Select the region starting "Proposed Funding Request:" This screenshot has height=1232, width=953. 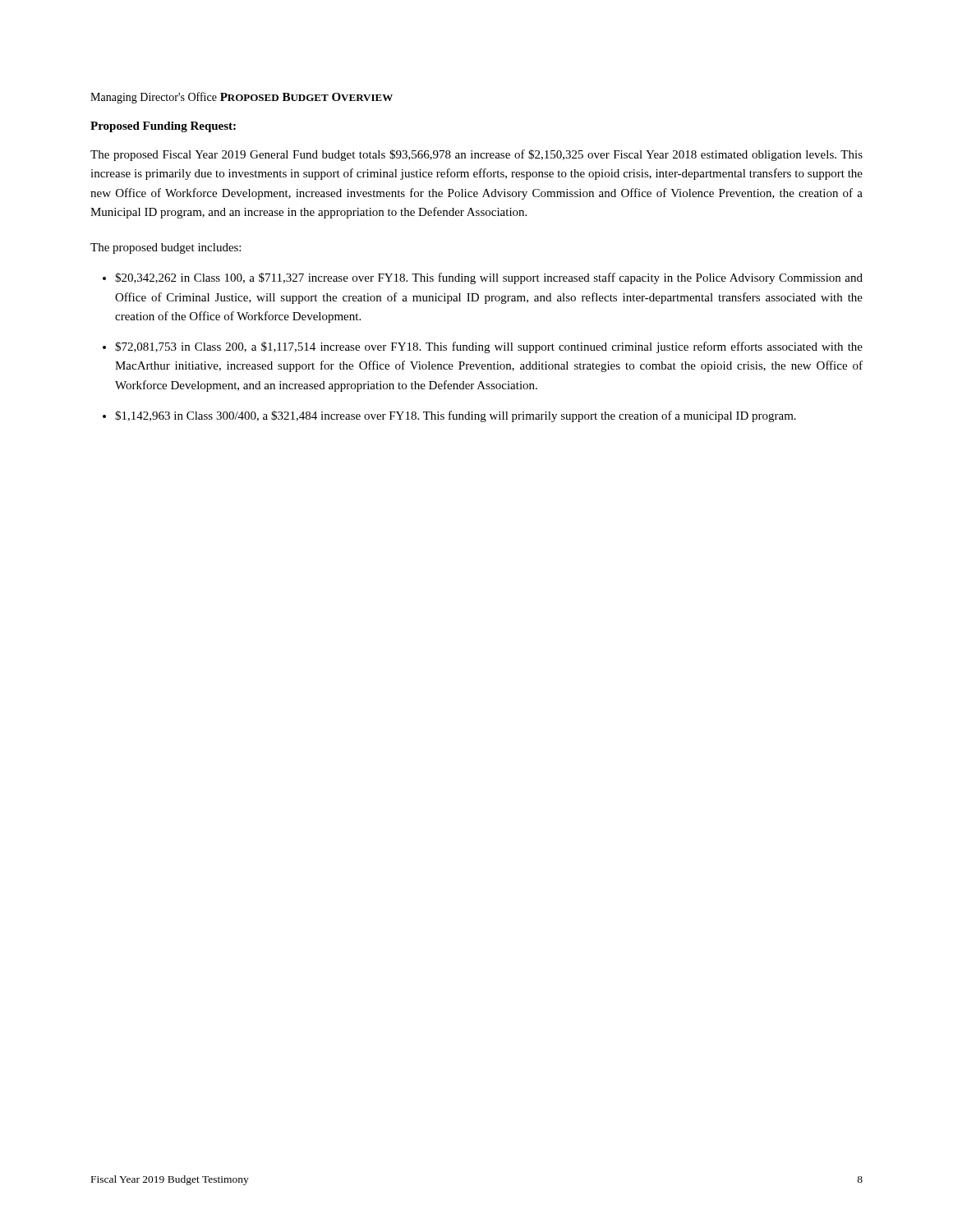(163, 127)
